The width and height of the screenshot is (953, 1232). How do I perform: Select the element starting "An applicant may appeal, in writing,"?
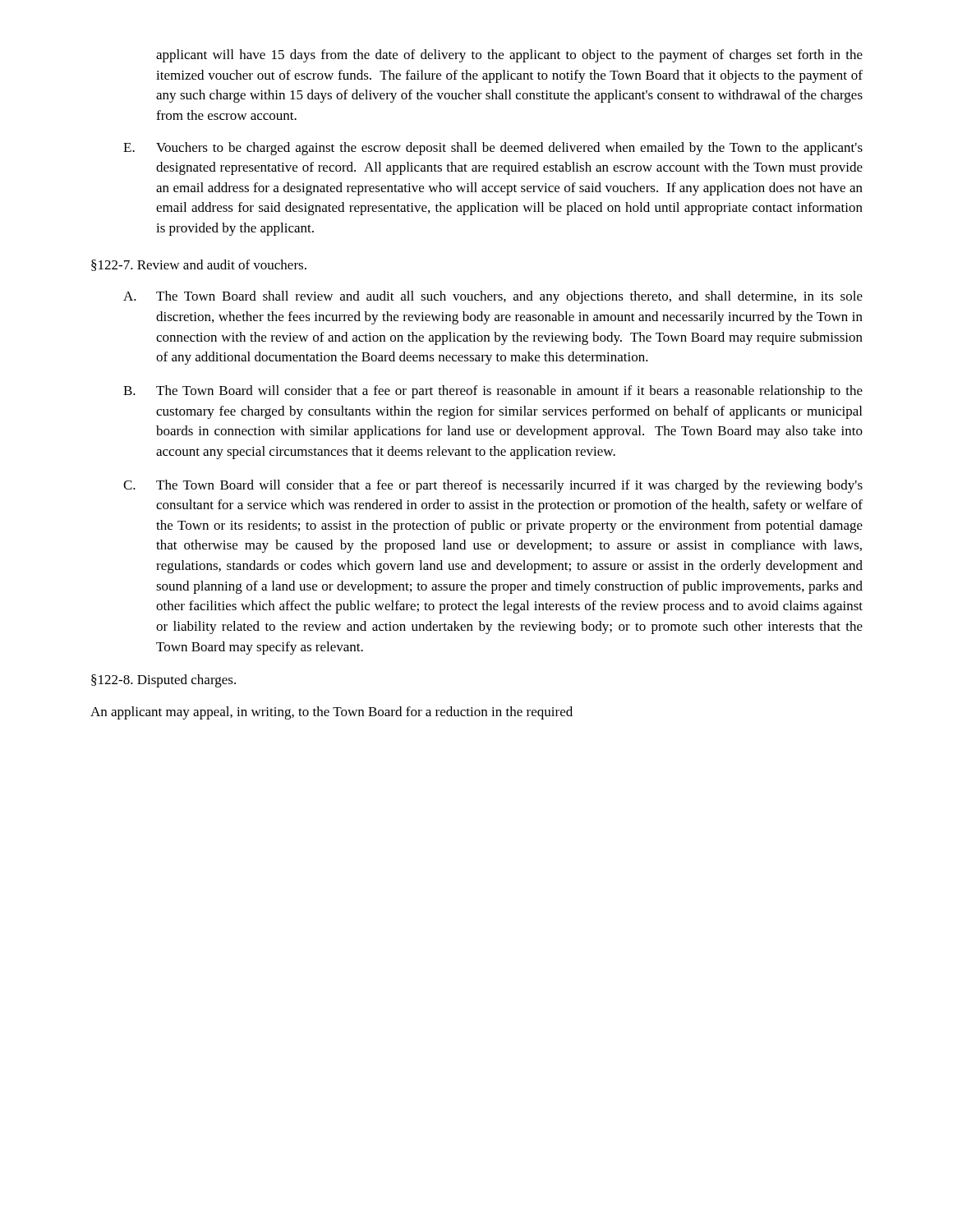[476, 712]
